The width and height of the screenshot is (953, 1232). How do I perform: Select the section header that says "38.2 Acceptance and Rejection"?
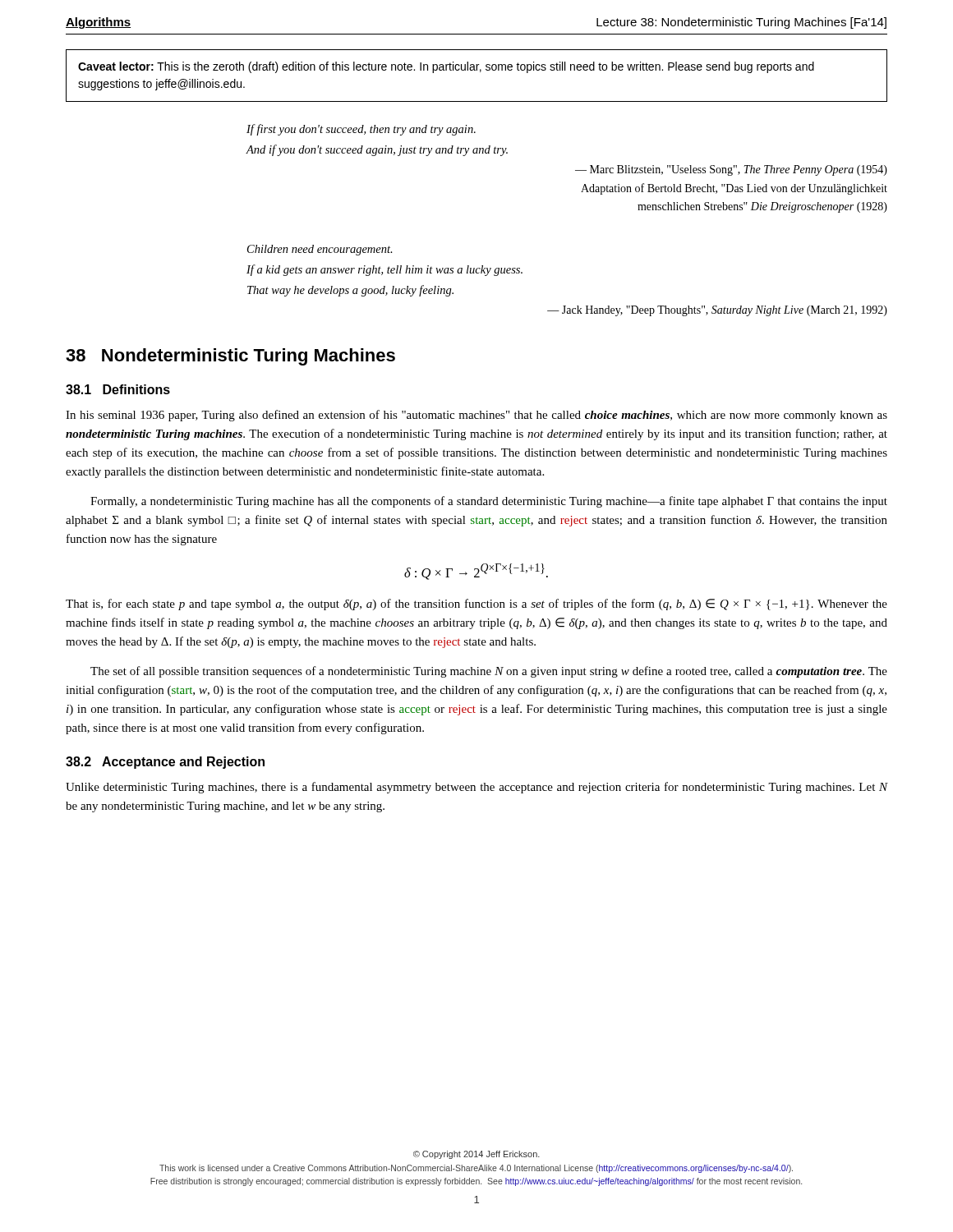click(165, 763)
